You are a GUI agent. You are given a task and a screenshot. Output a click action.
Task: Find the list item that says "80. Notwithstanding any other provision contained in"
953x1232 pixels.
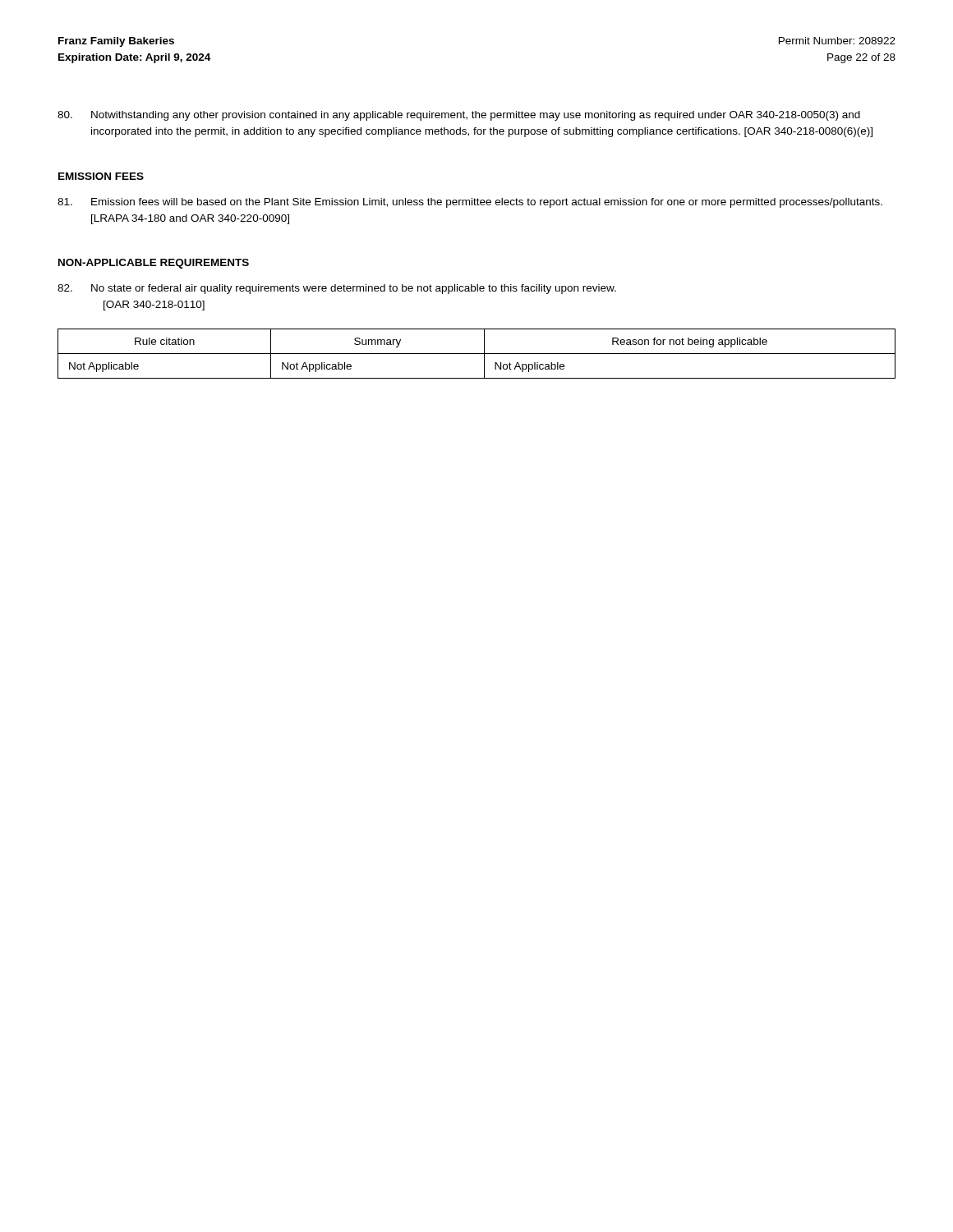[476, 123]
